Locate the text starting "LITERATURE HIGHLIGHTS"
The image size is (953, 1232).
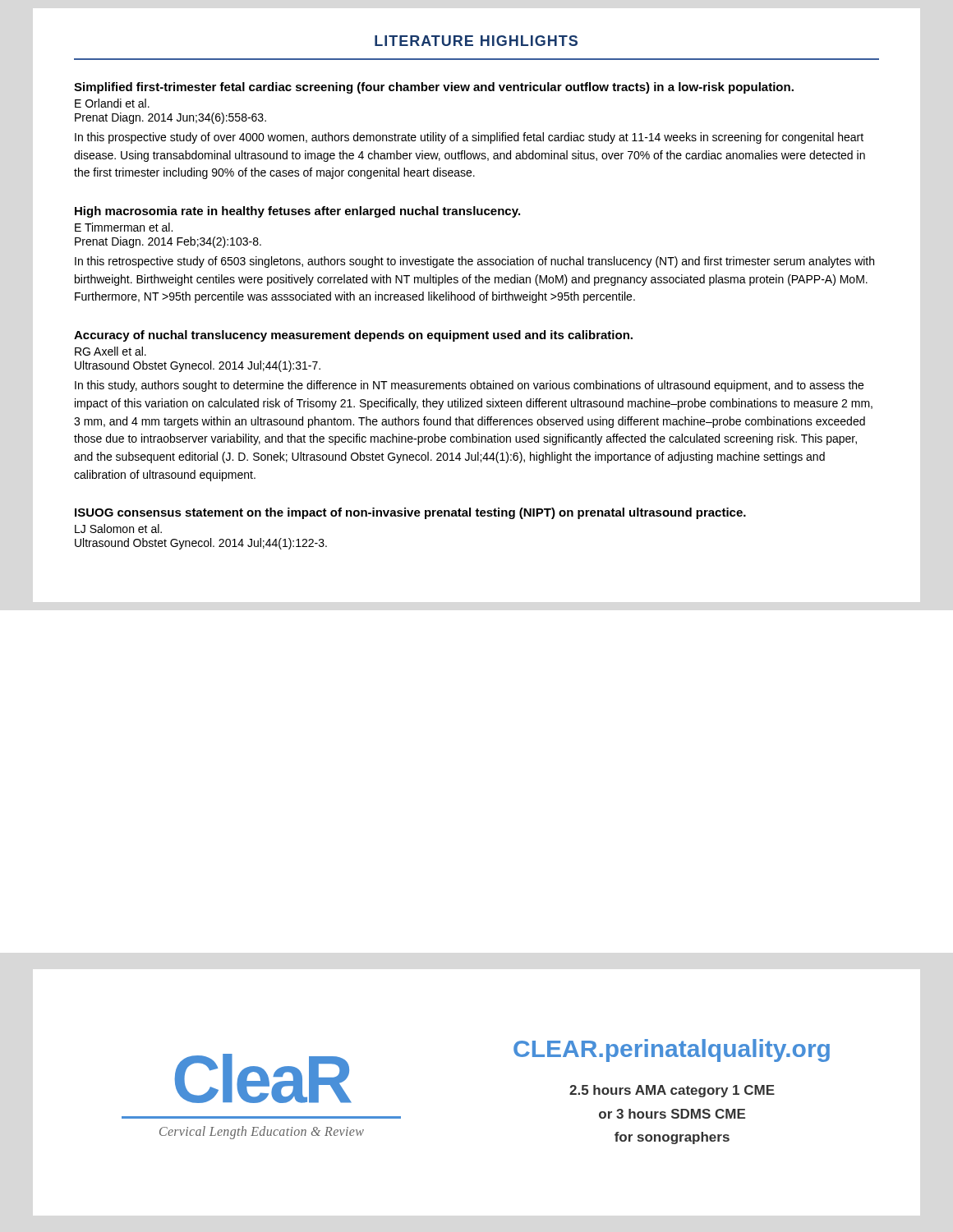click(476, 41)
